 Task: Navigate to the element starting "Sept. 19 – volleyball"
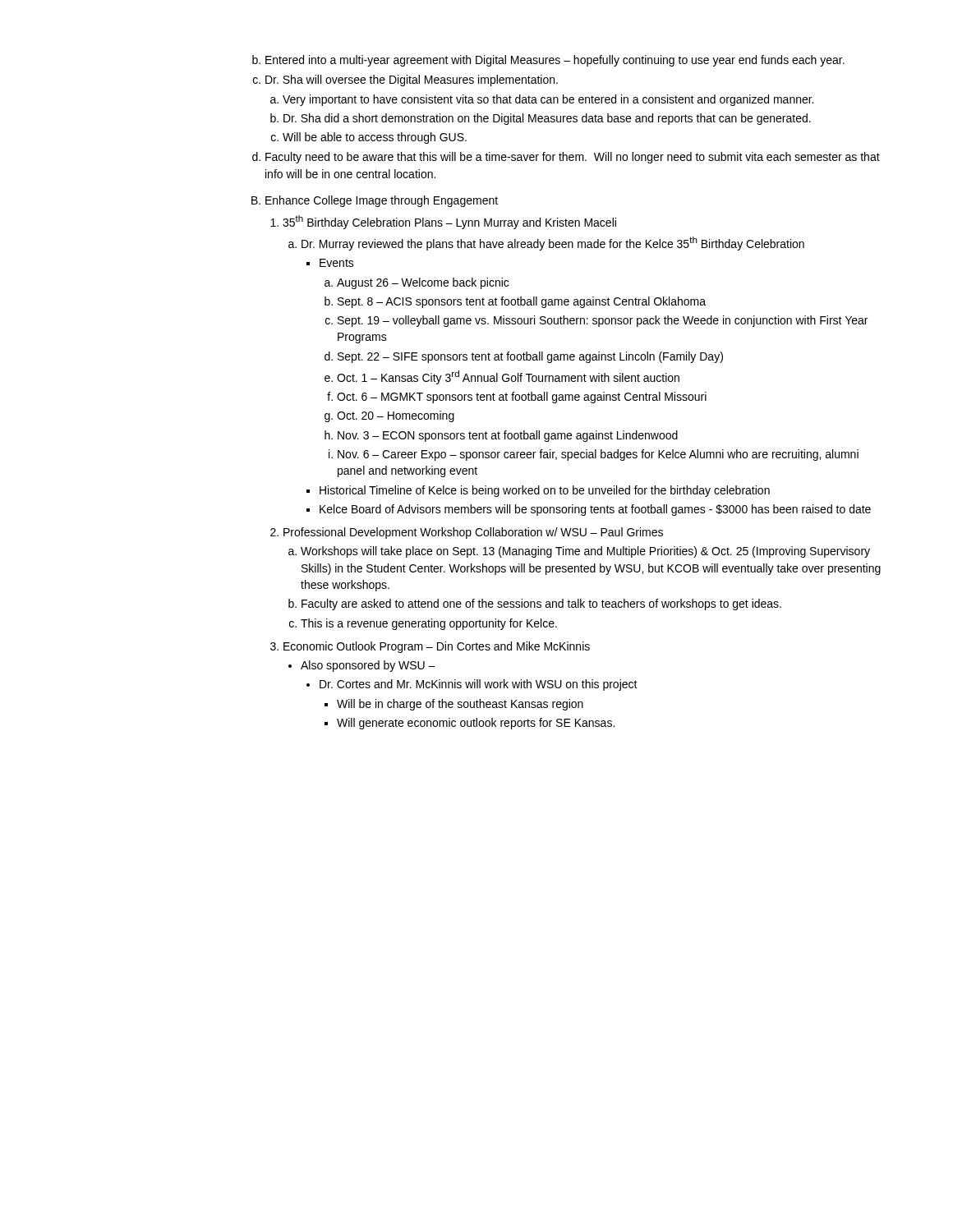click(602, 329)
